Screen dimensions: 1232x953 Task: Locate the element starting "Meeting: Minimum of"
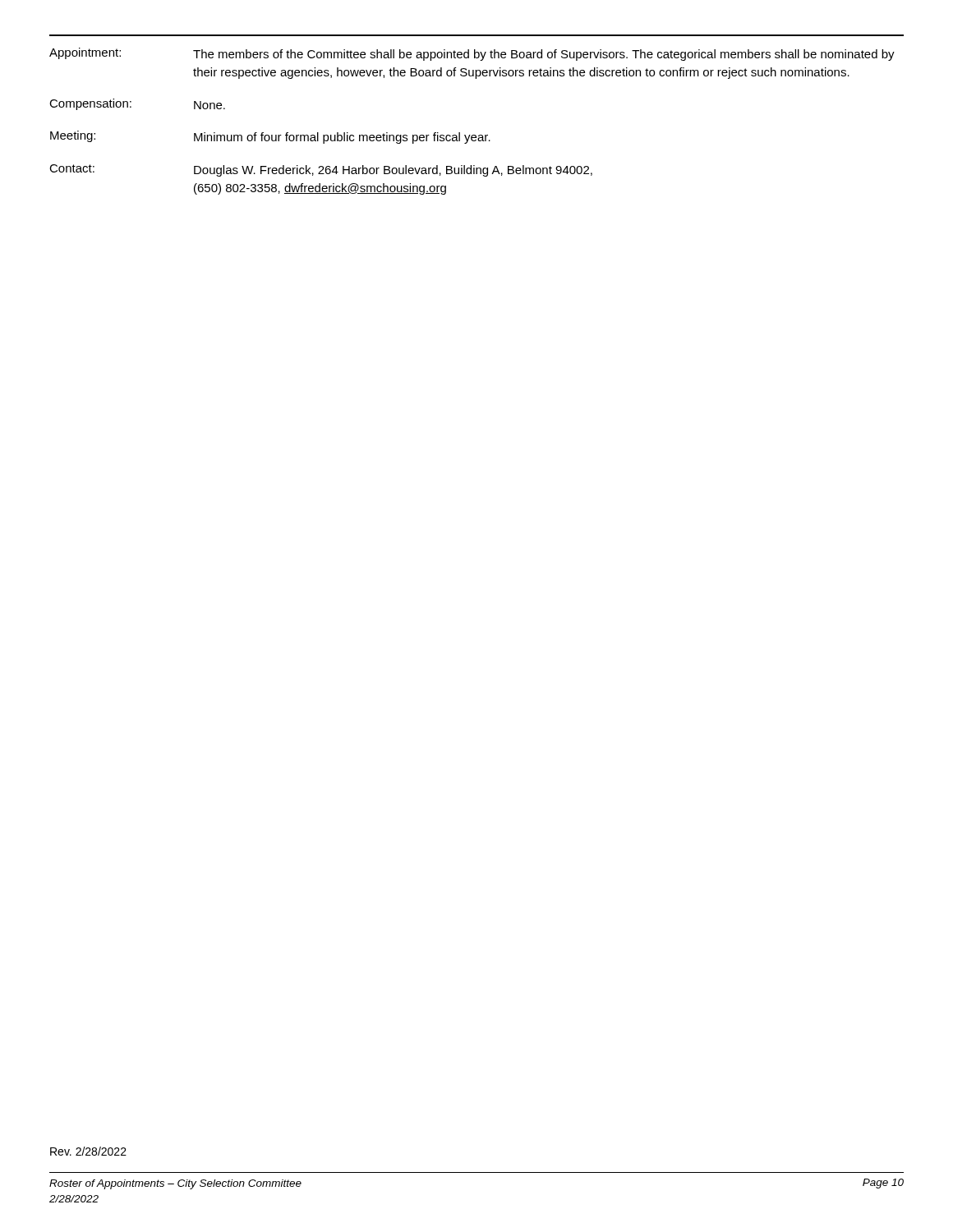click(476, 137)
